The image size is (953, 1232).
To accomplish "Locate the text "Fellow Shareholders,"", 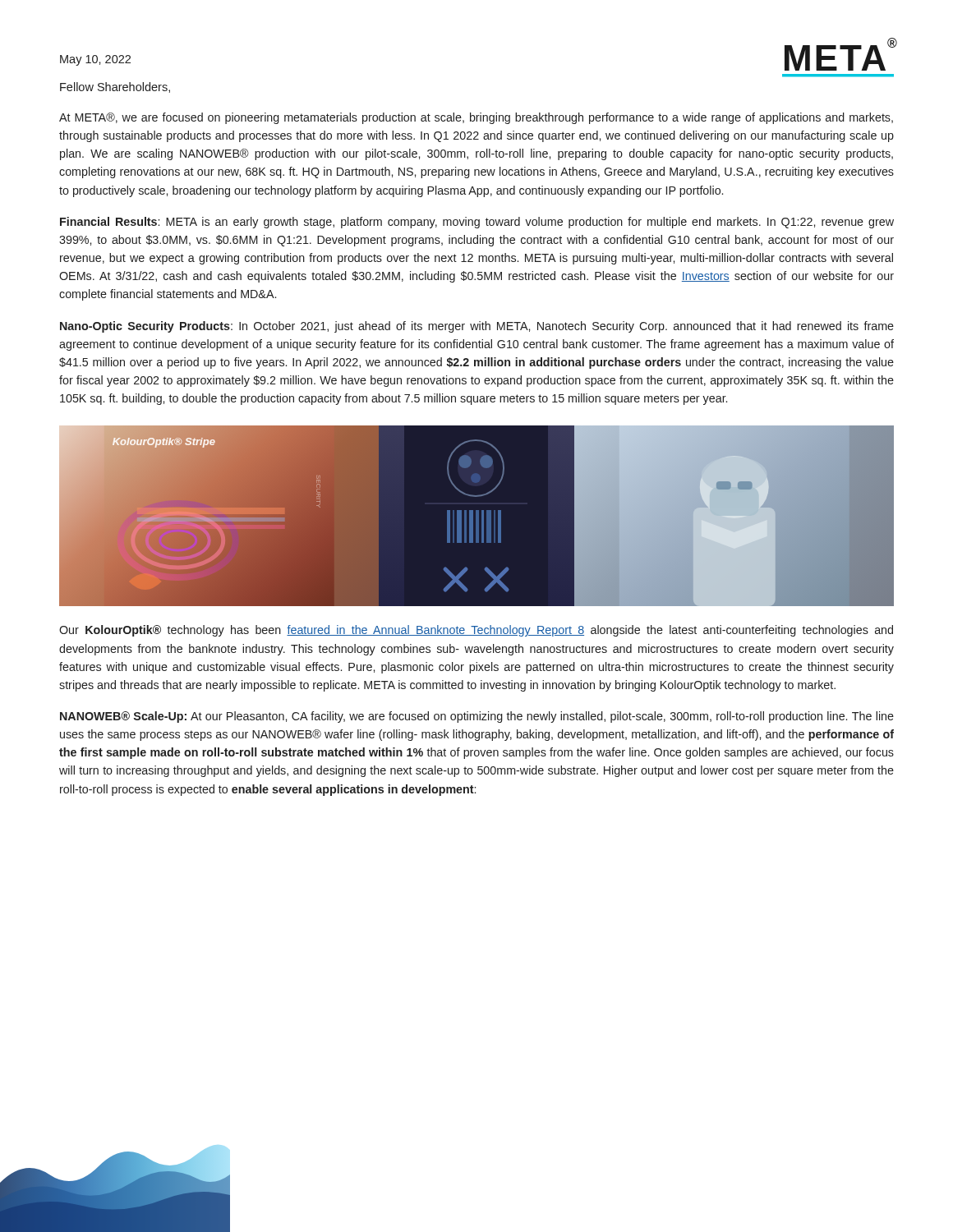I will pyautogui.click(x=115, y=87).
